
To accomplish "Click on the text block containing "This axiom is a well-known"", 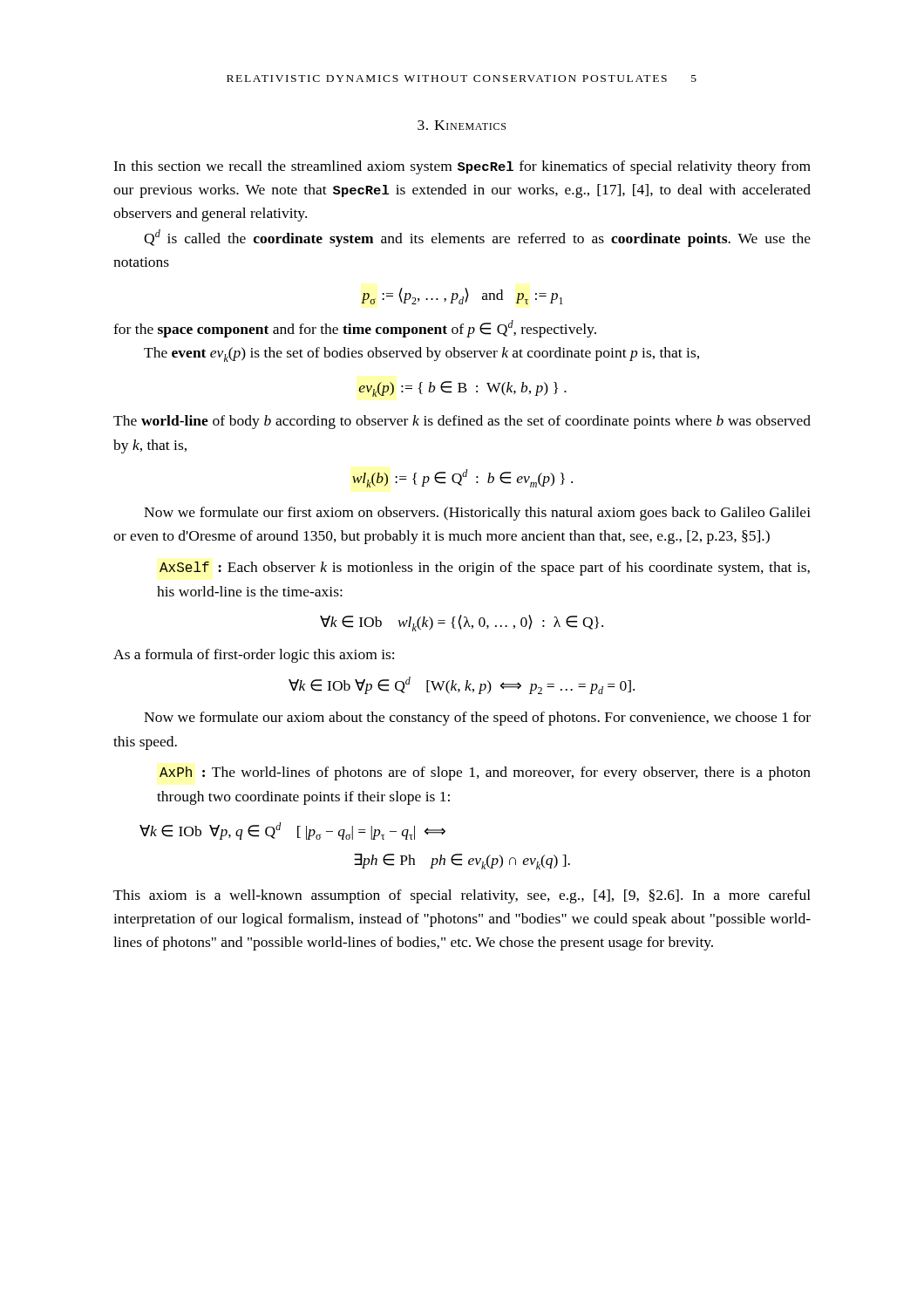I will [462, 919].
